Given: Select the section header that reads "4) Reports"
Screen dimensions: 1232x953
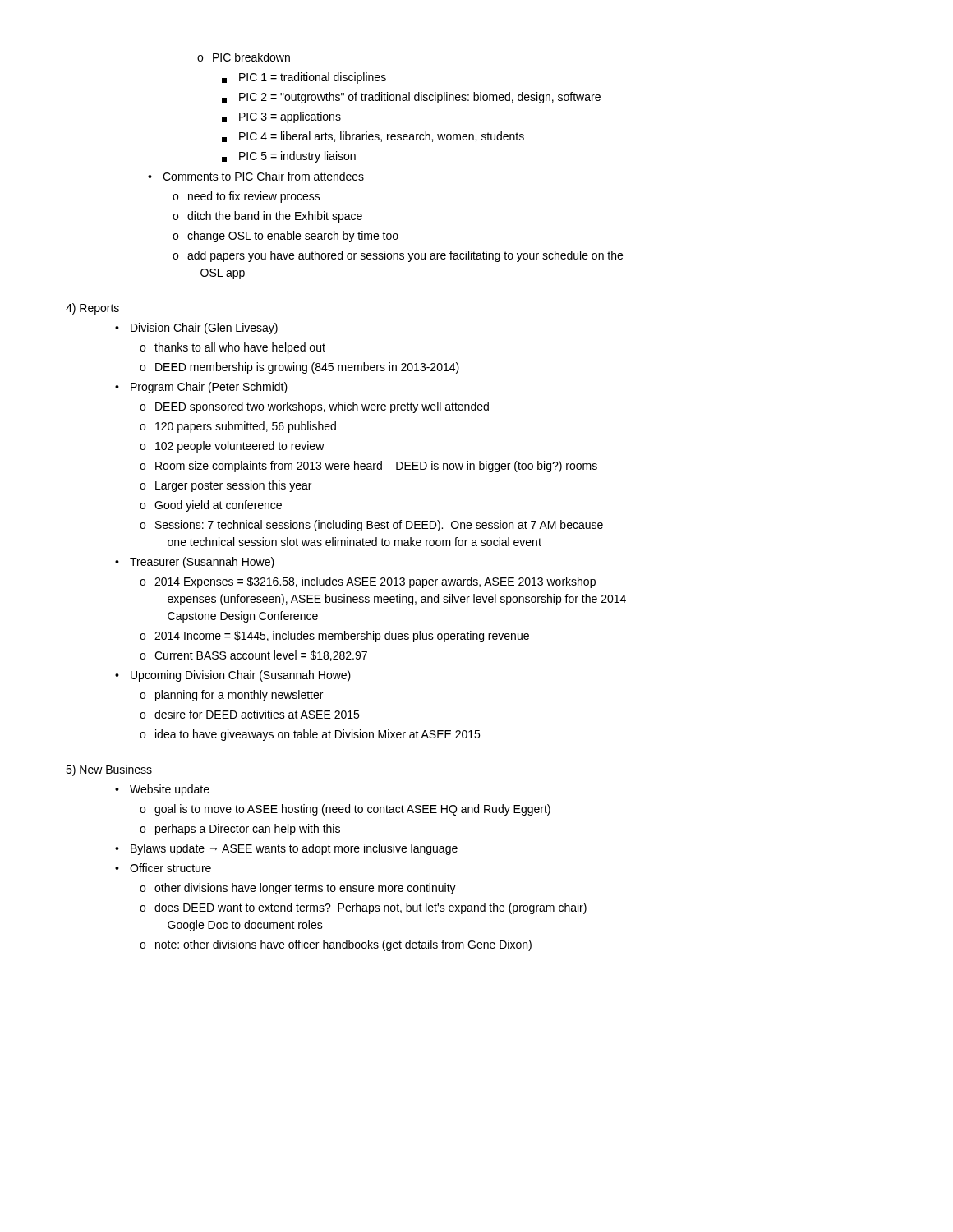Looking at the screenshot, I should point(93,308).
